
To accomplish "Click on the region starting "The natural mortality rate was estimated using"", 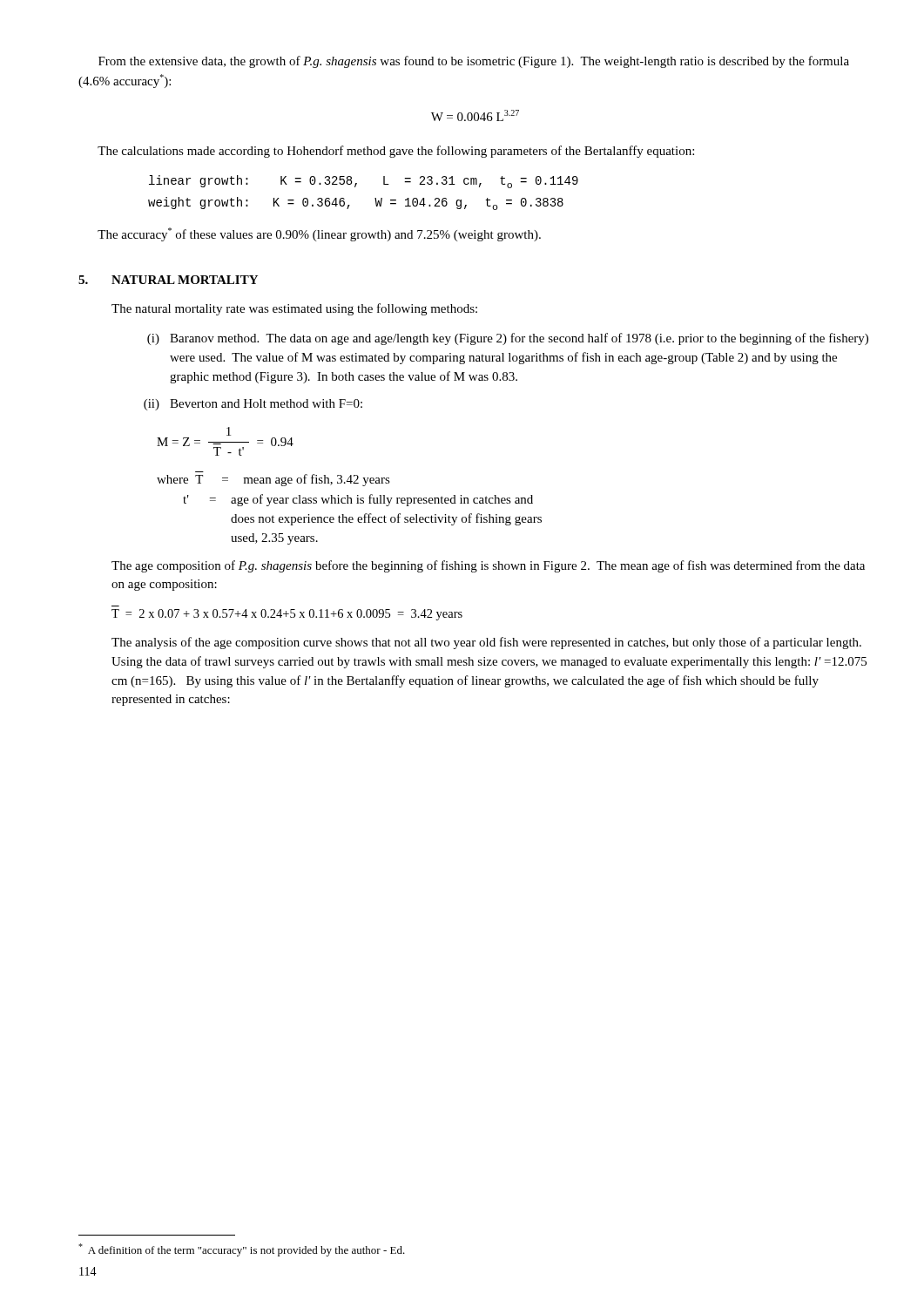I will (295, 309).
